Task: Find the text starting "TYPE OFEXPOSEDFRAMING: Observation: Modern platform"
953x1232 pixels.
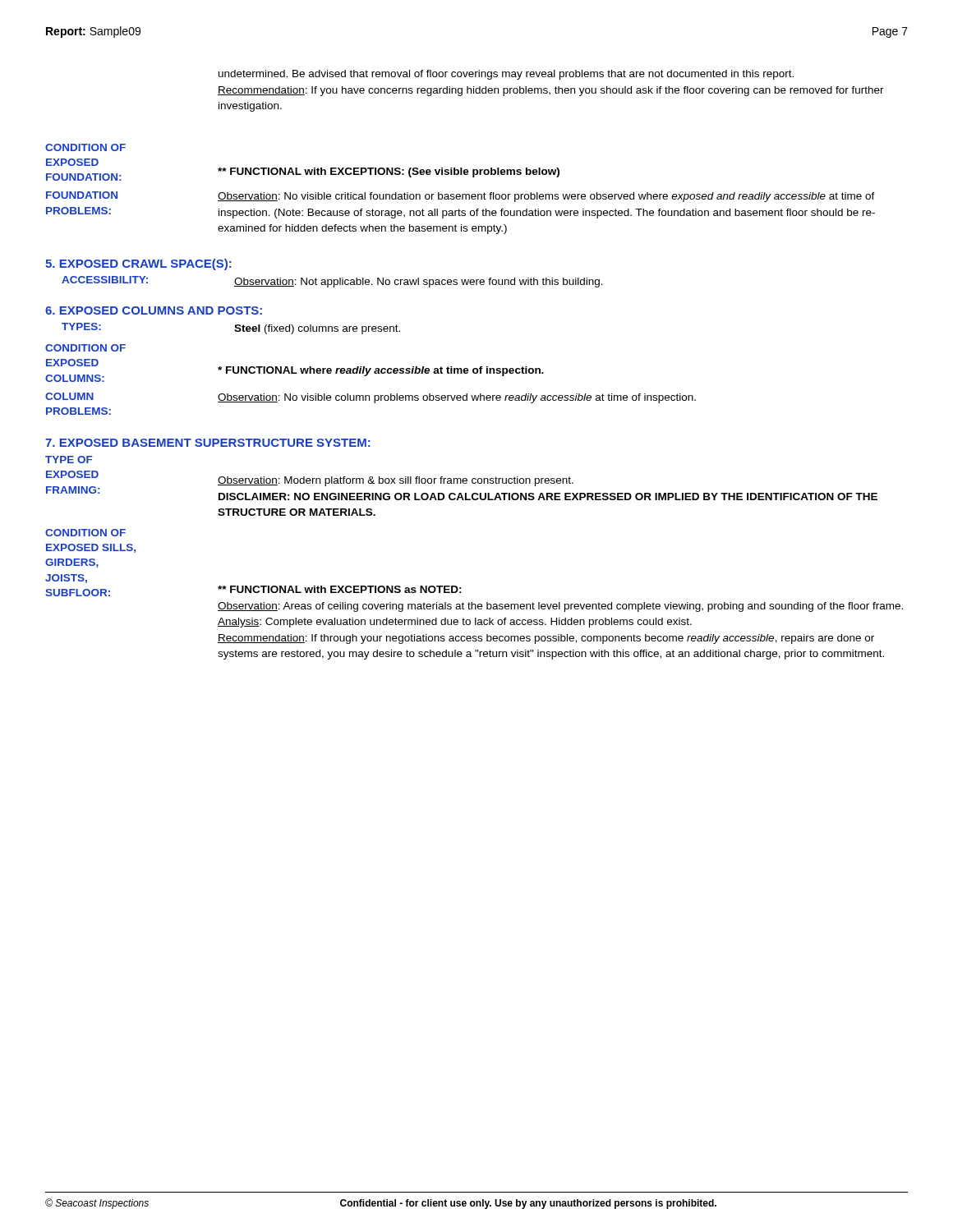Action: tap(476, 487)
